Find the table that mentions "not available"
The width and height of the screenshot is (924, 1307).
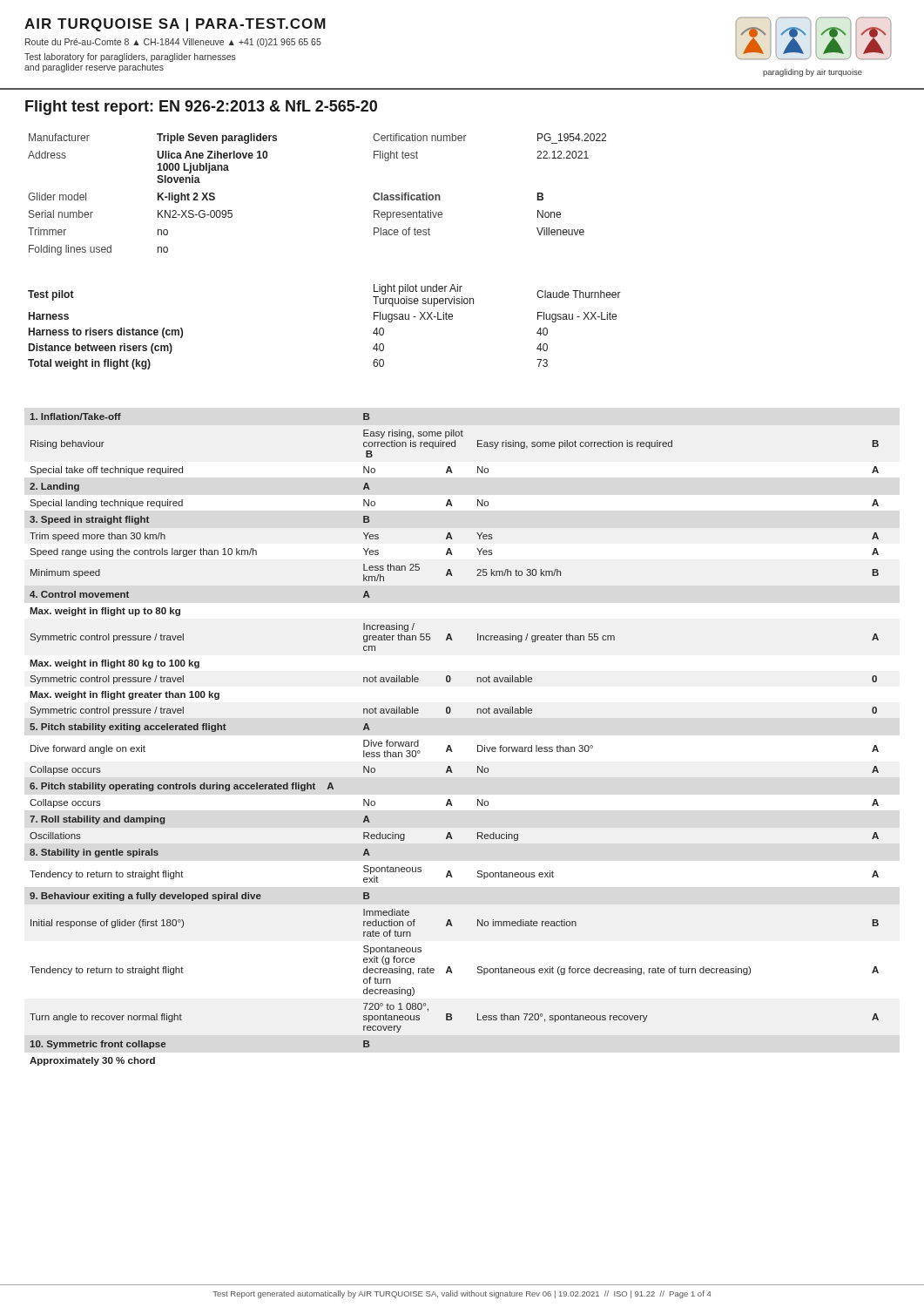[x=462, y=738]
